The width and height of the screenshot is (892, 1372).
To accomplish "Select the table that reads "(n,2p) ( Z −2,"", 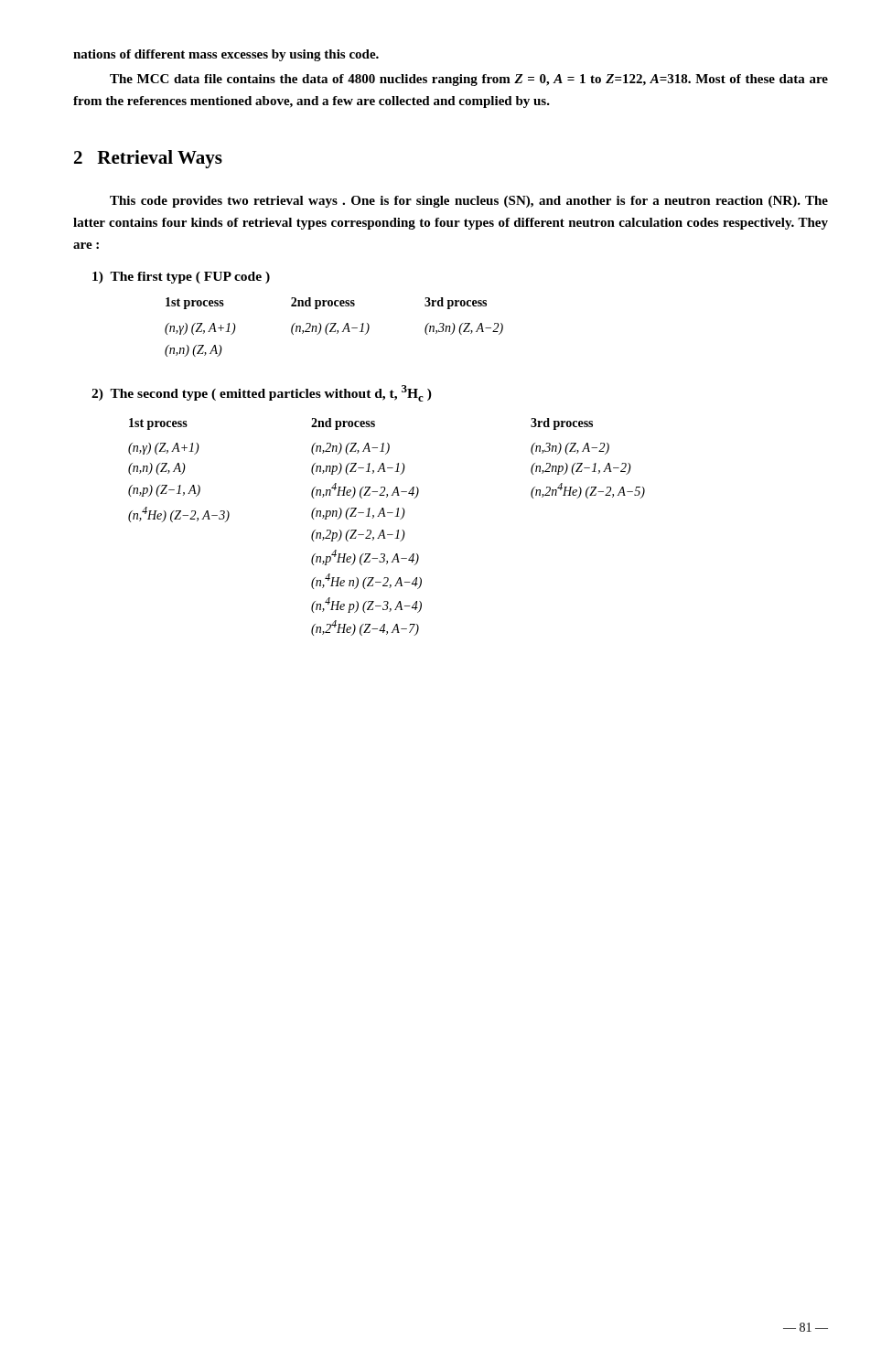I will (x=478, y=527).
